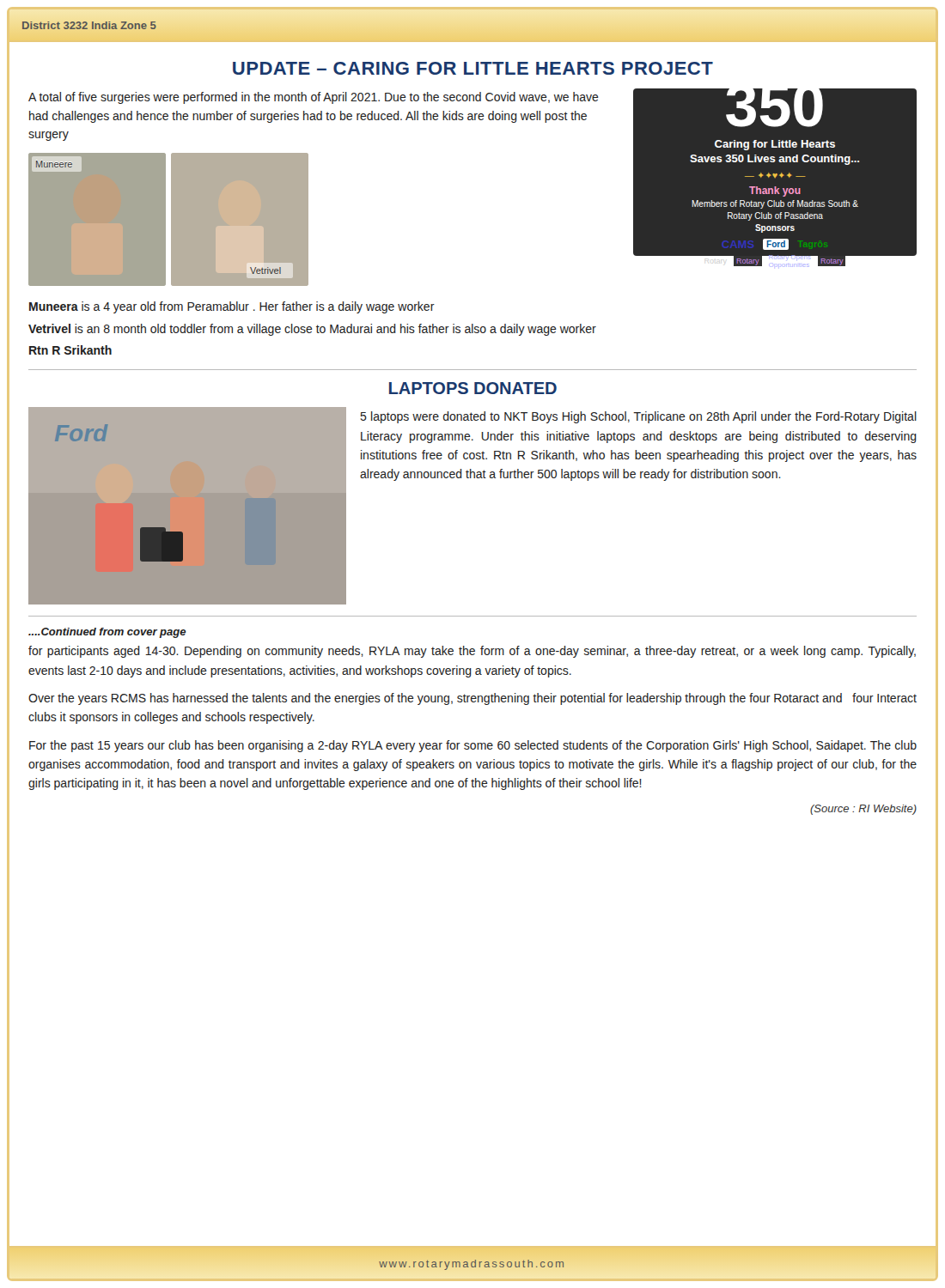Select the infographic
The width and height of the screenshot is (945, 1288).
click(775, 190)
